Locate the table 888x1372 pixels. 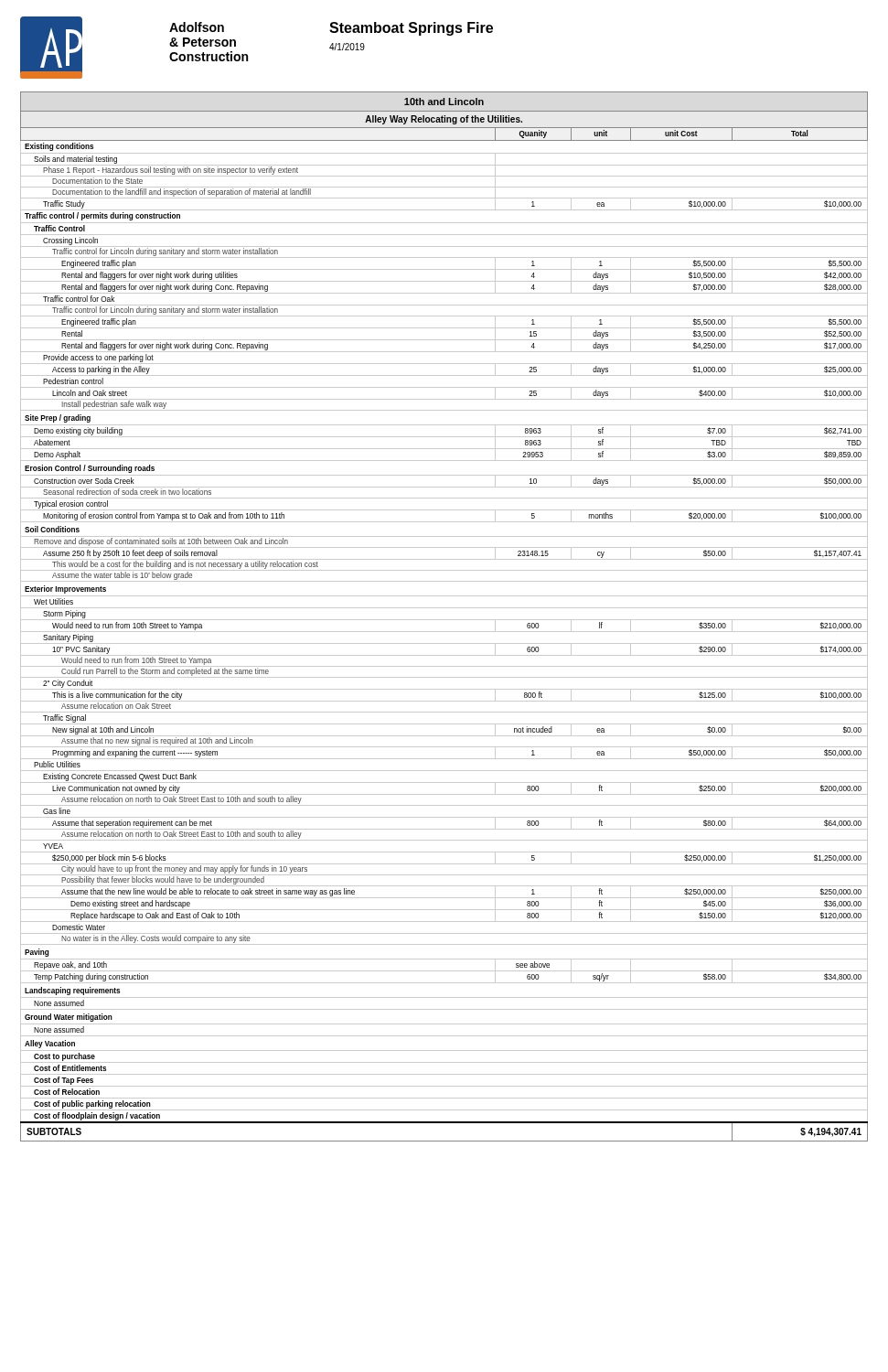tap(444, 617)
